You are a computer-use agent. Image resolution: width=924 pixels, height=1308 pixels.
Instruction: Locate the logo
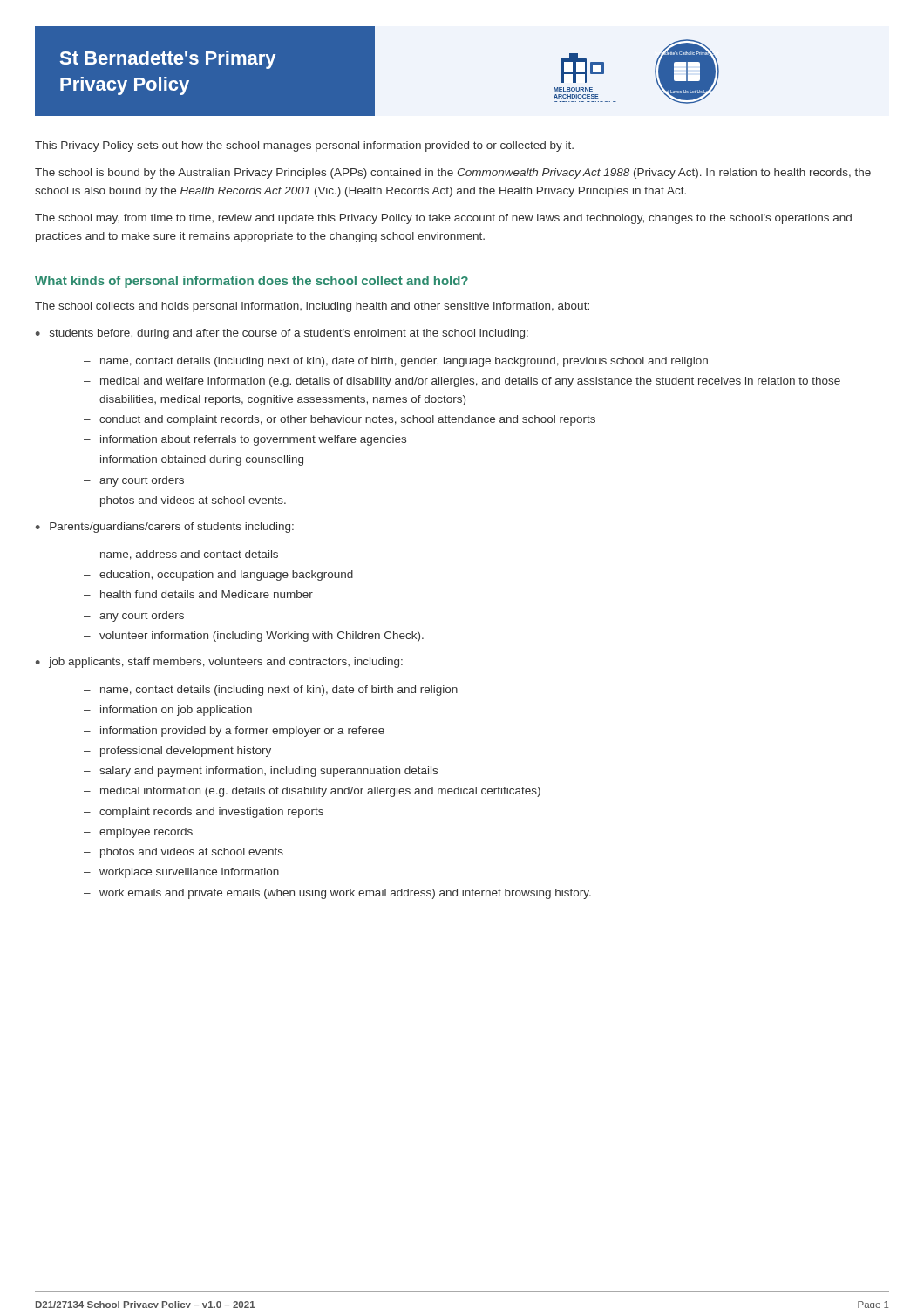tap(632, 71)
